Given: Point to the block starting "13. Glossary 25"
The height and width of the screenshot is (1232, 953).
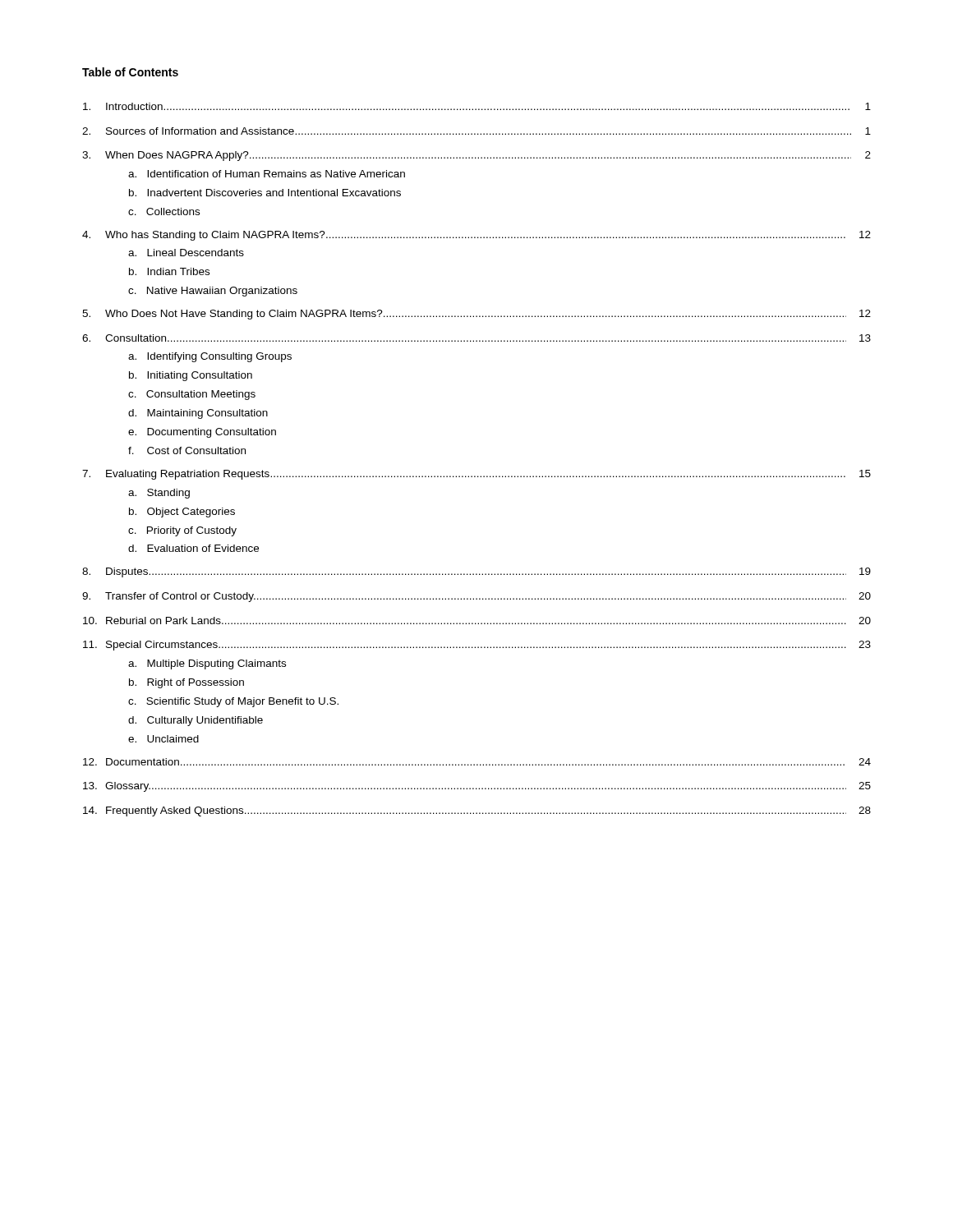Looking at the screenshot, I should click(476, 786).
